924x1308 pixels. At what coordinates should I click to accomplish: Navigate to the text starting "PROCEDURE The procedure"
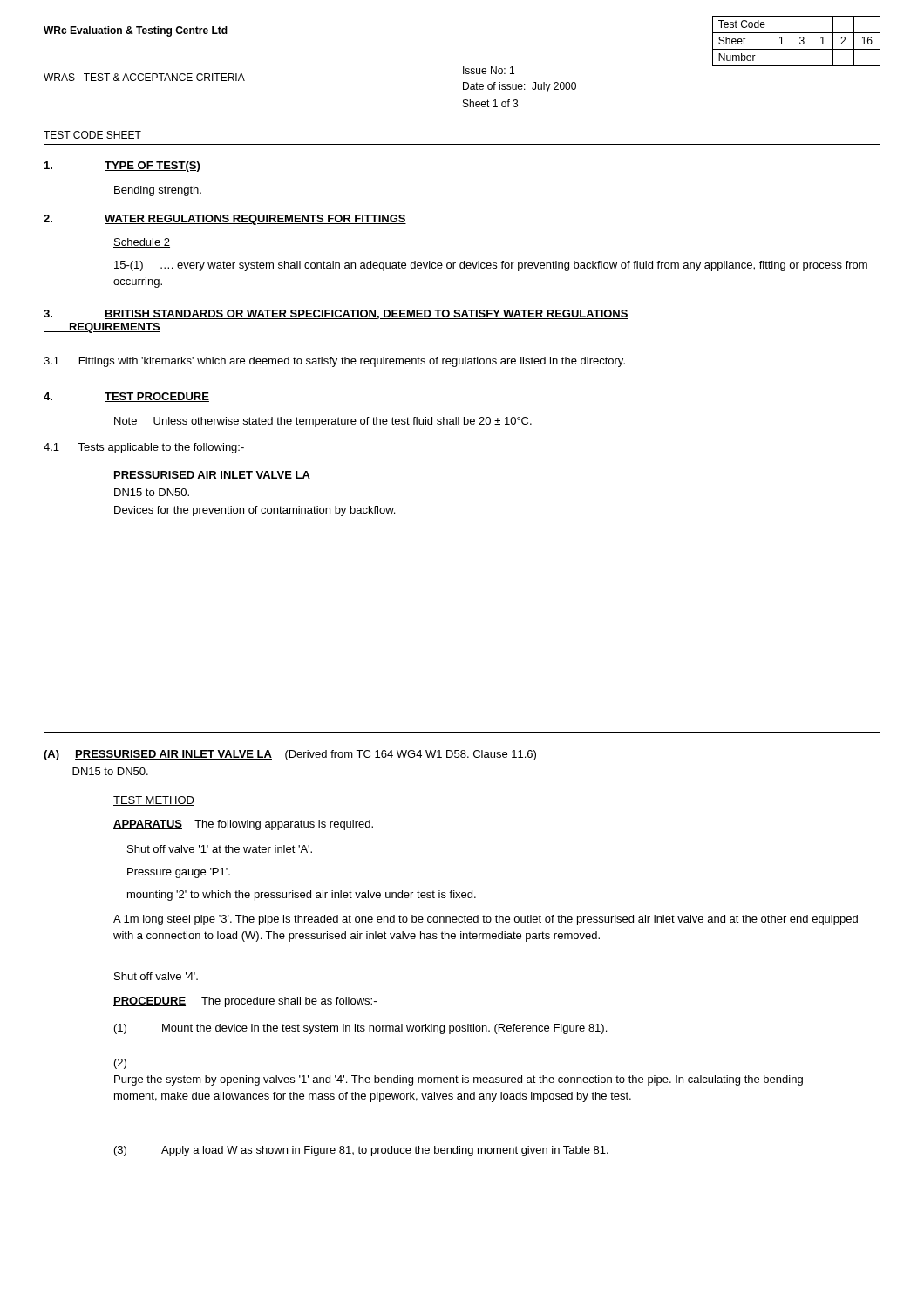[x=245, y=1001]
